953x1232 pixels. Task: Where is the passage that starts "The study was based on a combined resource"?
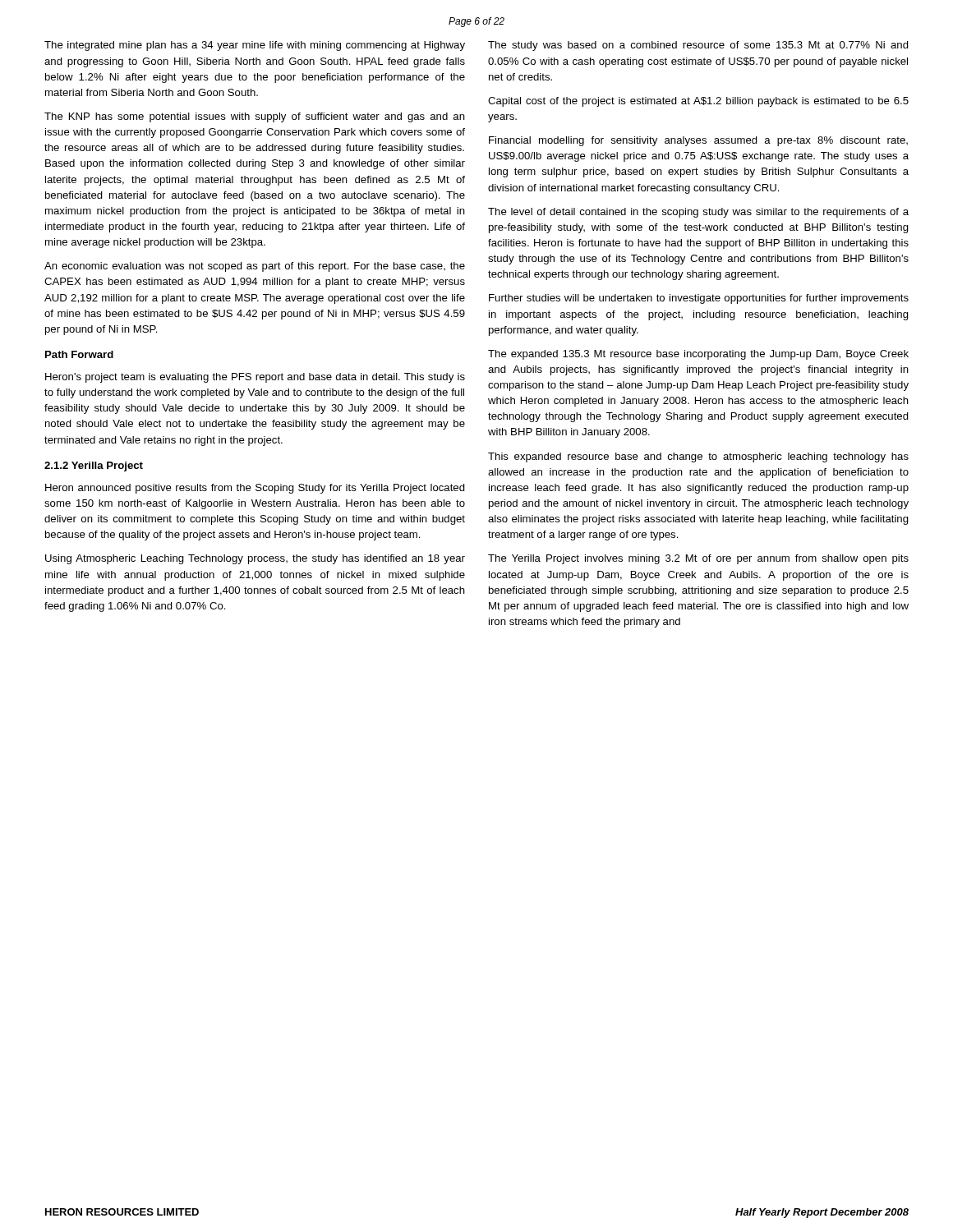coord(698,61)
